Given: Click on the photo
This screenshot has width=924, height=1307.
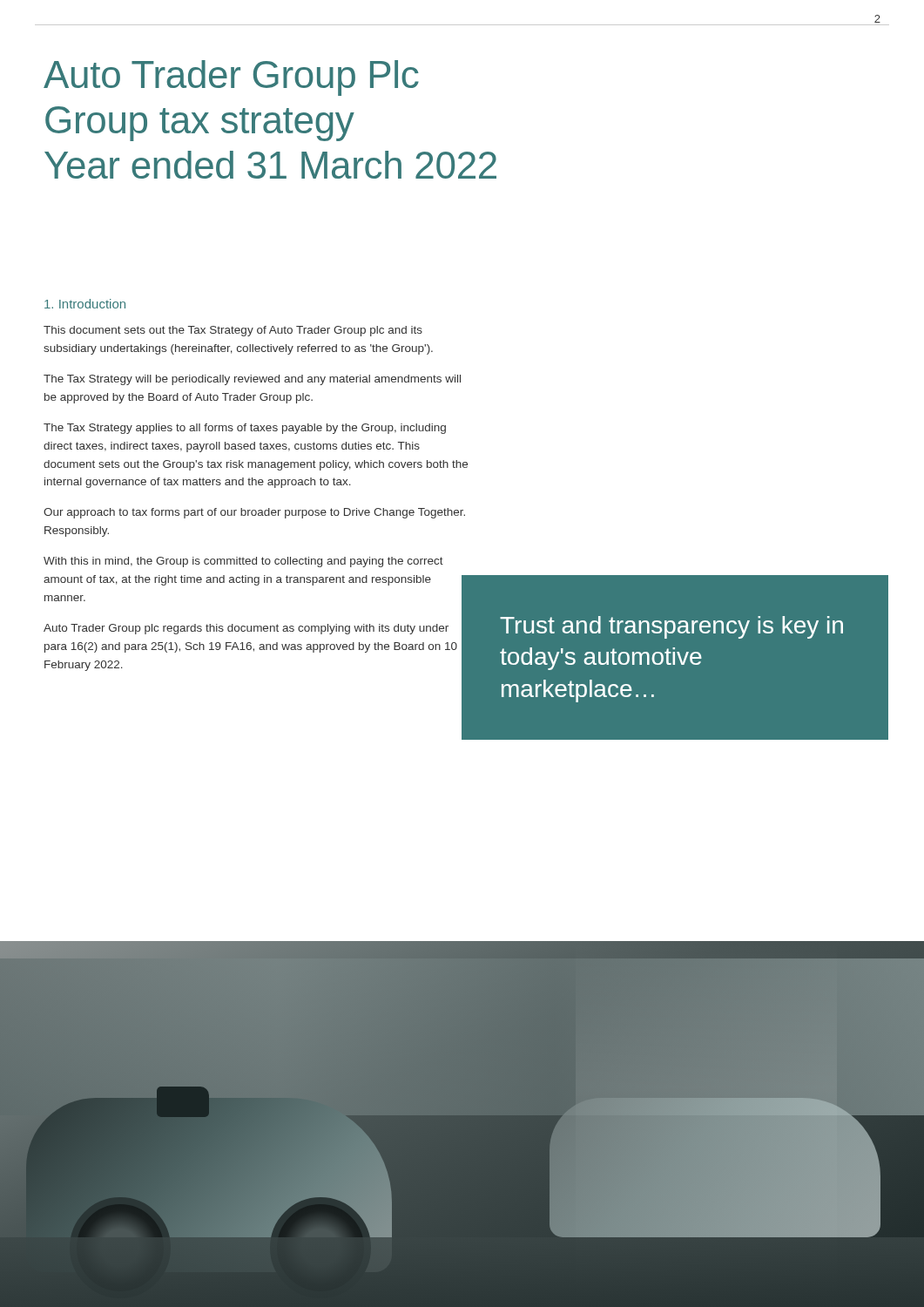Looking at the screenshot, I should 462,1124.
